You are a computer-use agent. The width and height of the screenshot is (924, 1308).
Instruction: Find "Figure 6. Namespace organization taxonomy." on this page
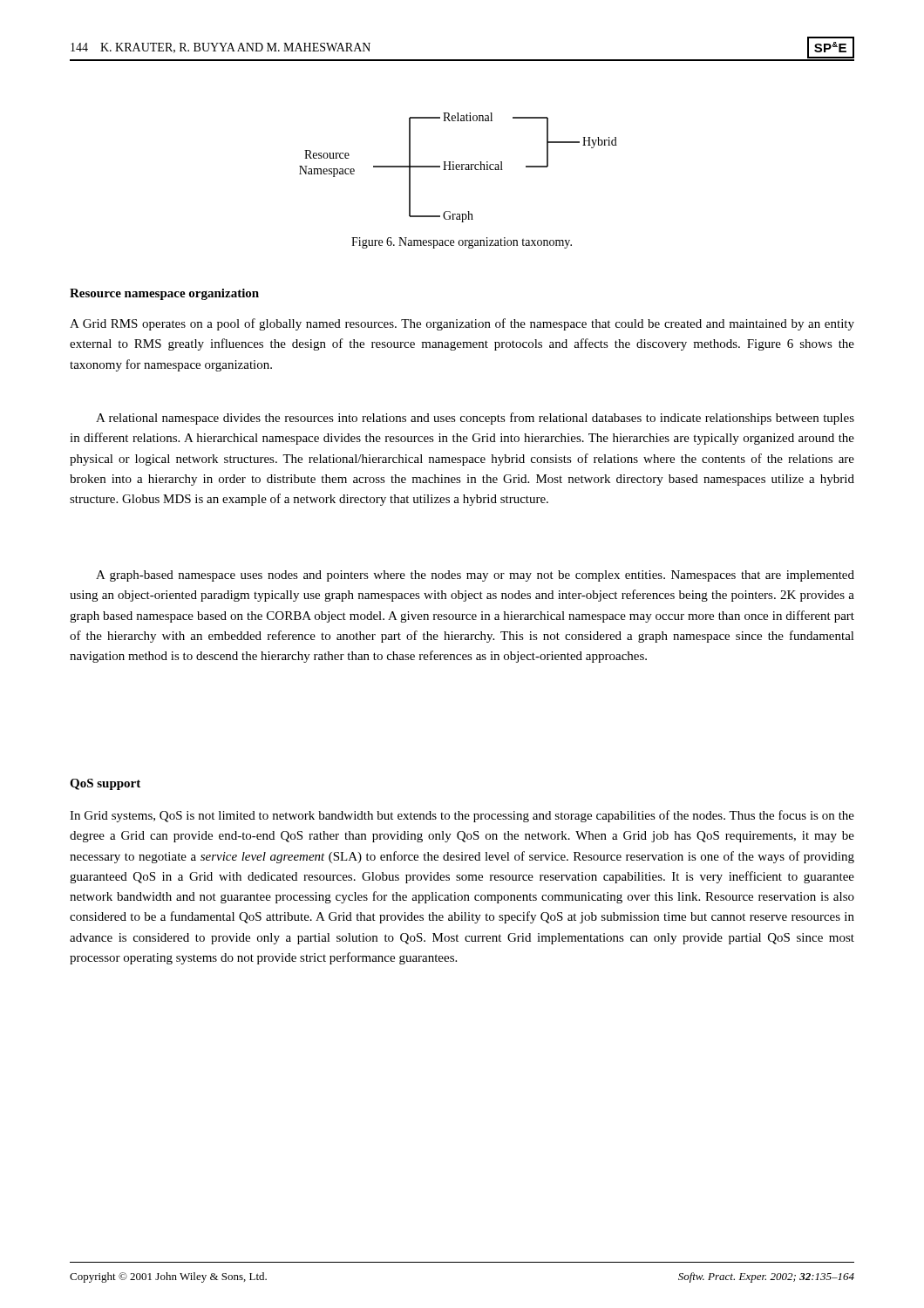462,242
